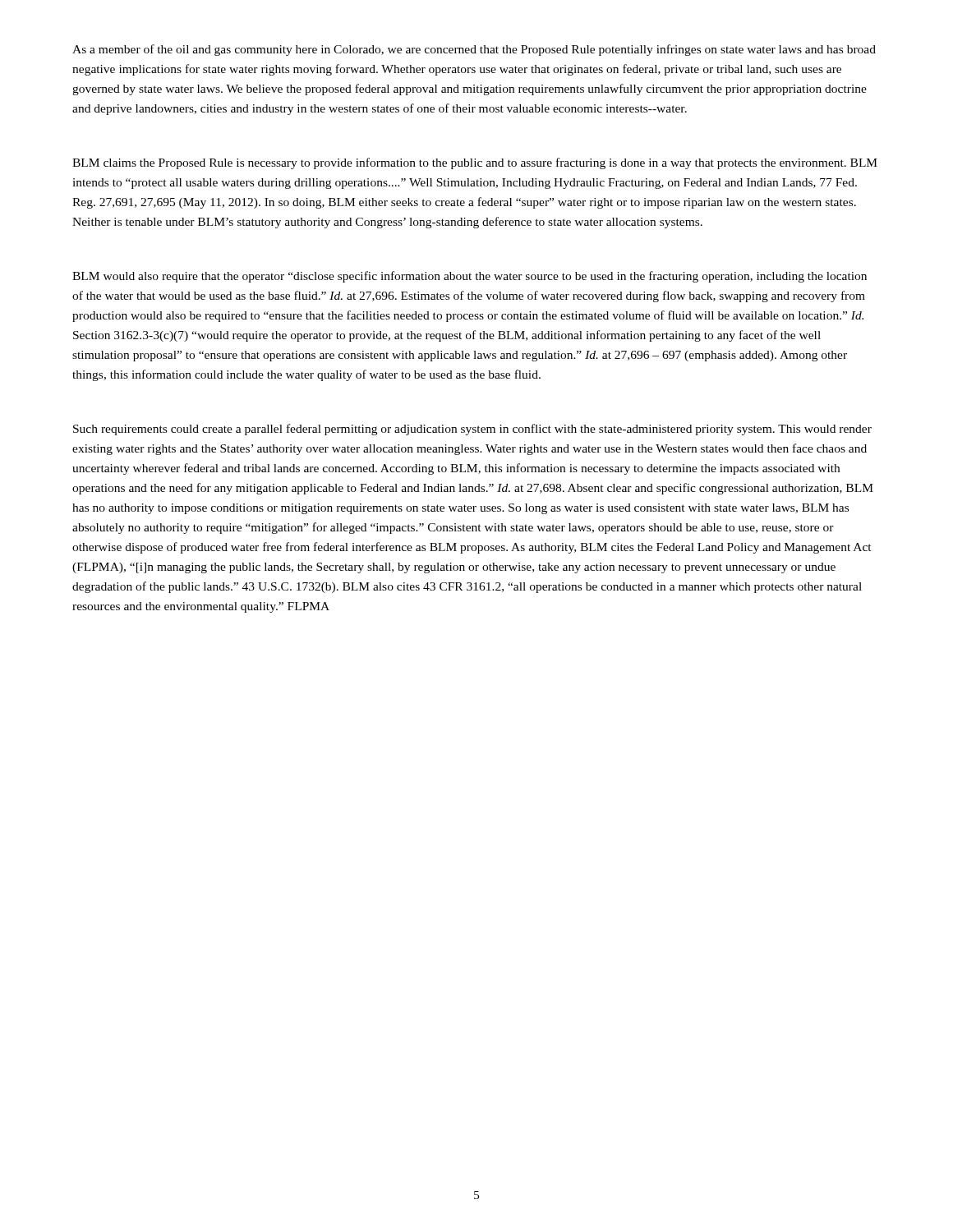Screen dimensions: 1232x953
Task: Find the text block containing "BLM claims the Proposed Rule"
Action: tap(475, 192)
